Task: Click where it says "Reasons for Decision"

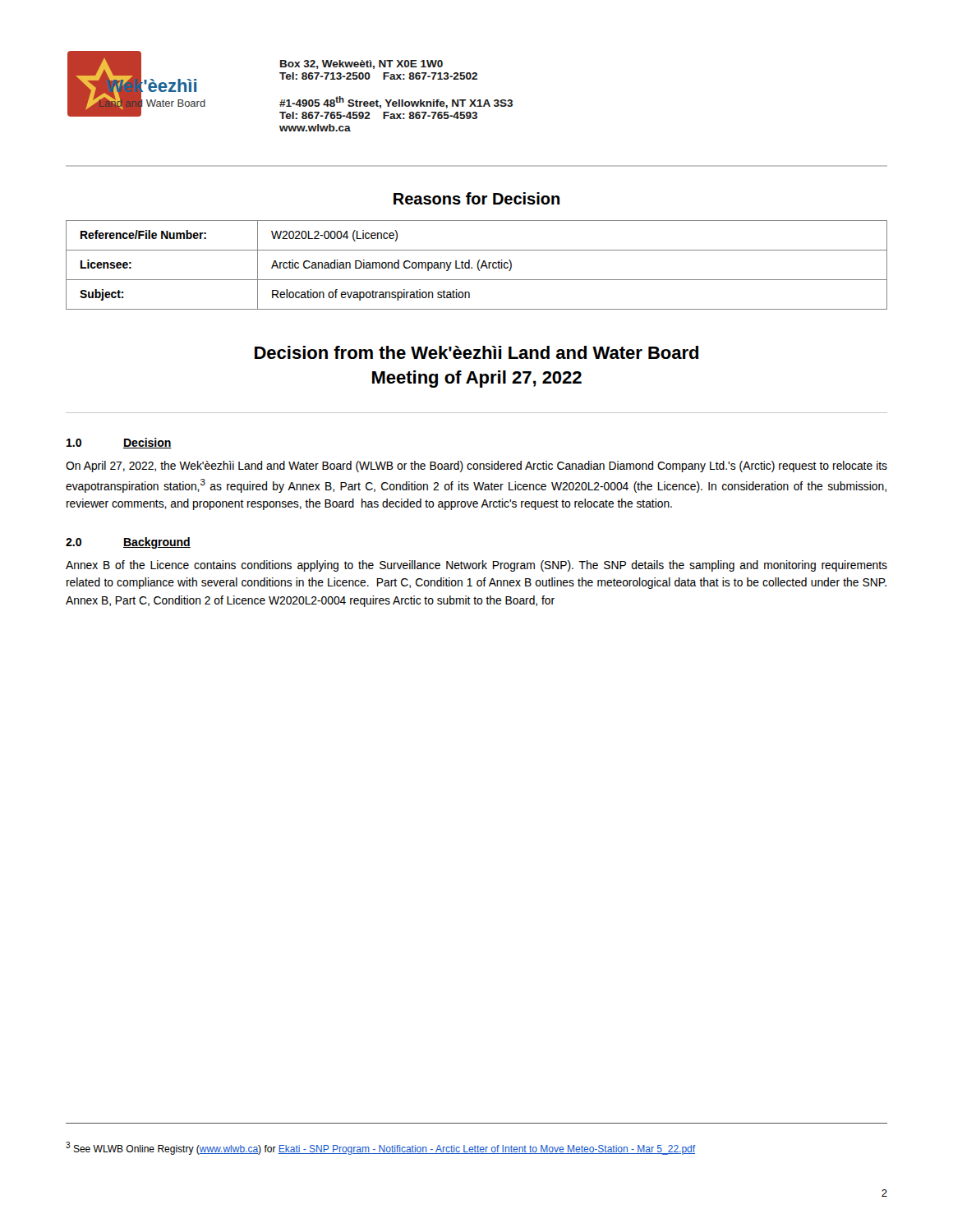Action: 476,199
